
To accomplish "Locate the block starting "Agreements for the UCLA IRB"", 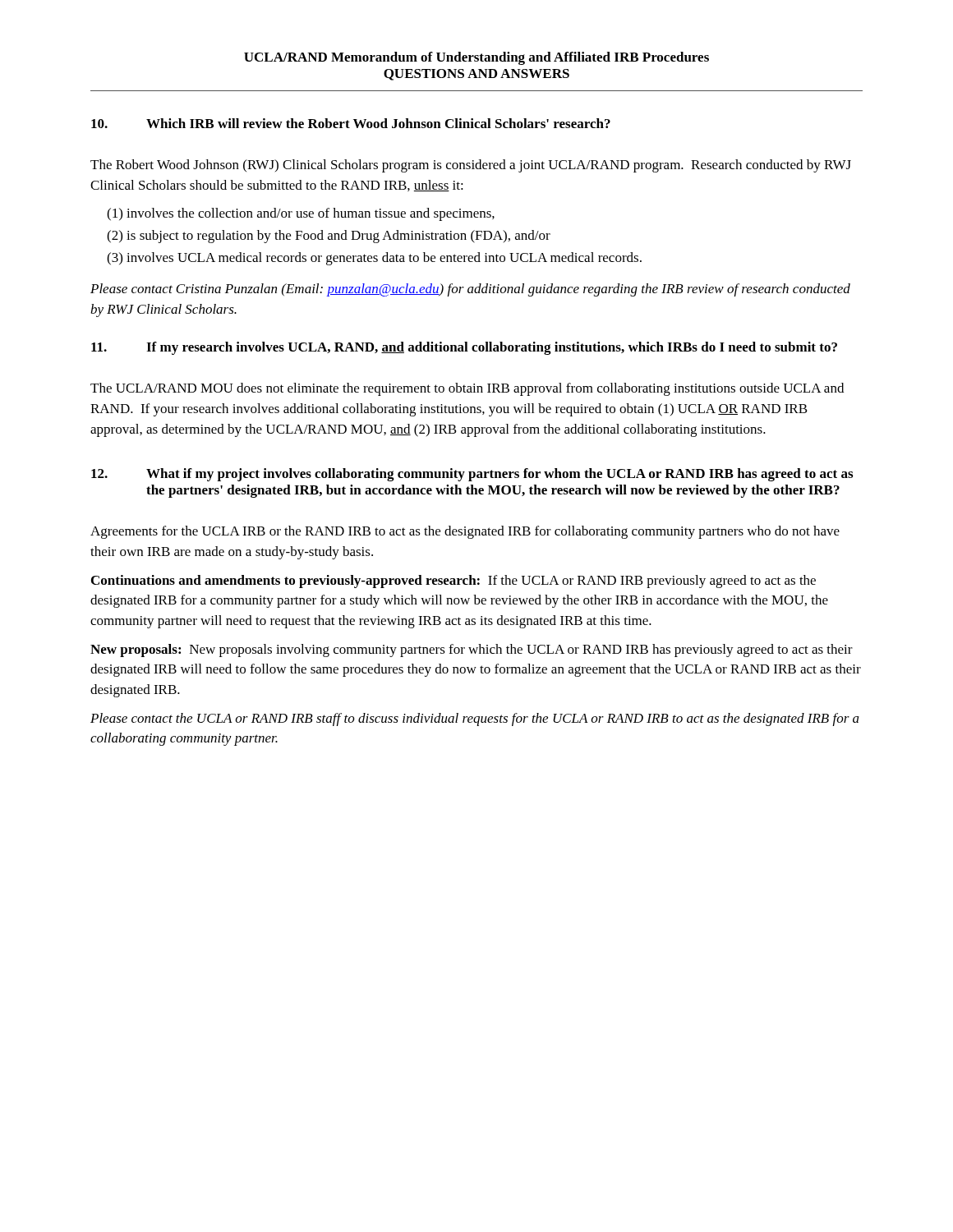I will point(465,541).
